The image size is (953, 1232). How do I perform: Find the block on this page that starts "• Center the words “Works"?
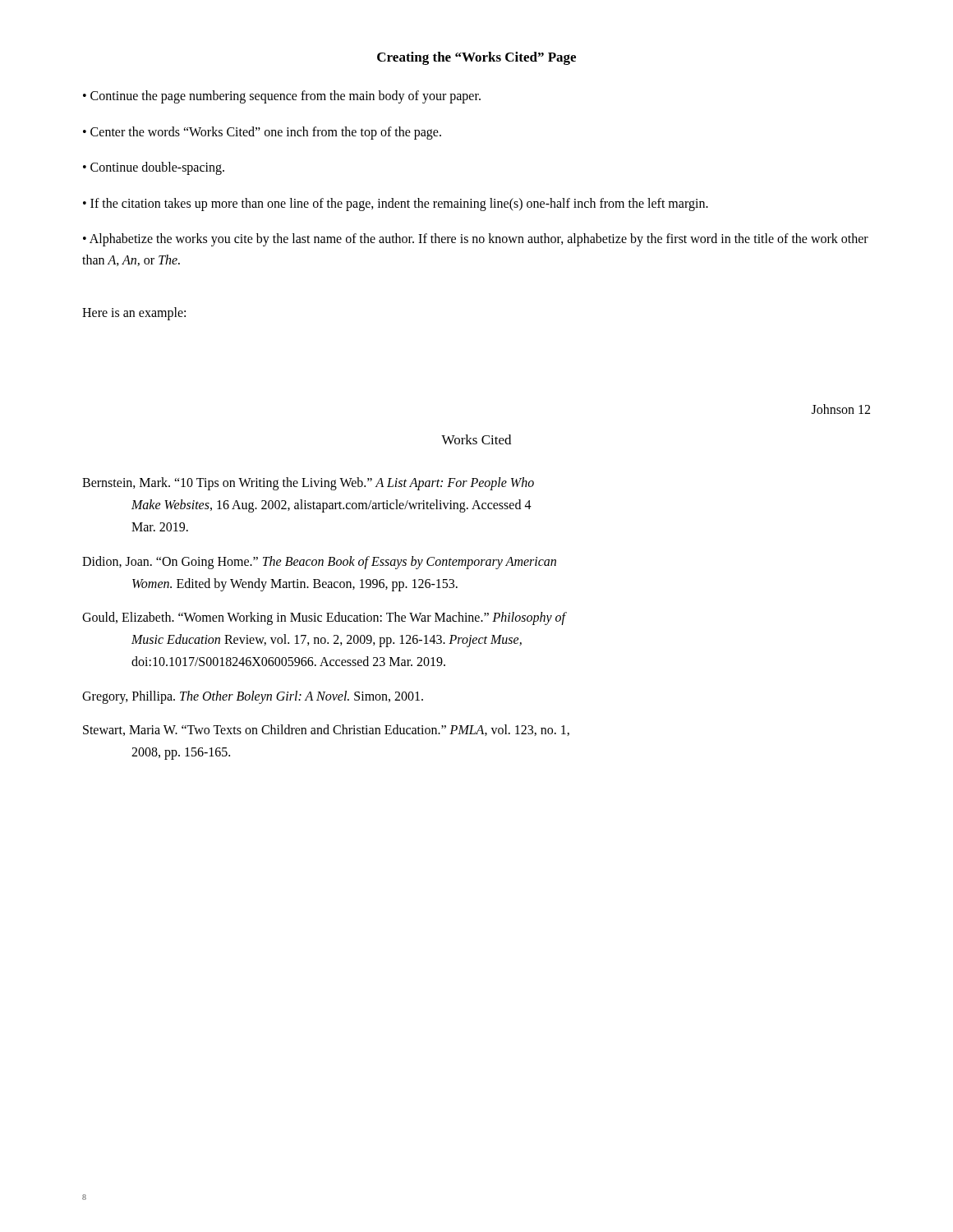pos(262,133)
